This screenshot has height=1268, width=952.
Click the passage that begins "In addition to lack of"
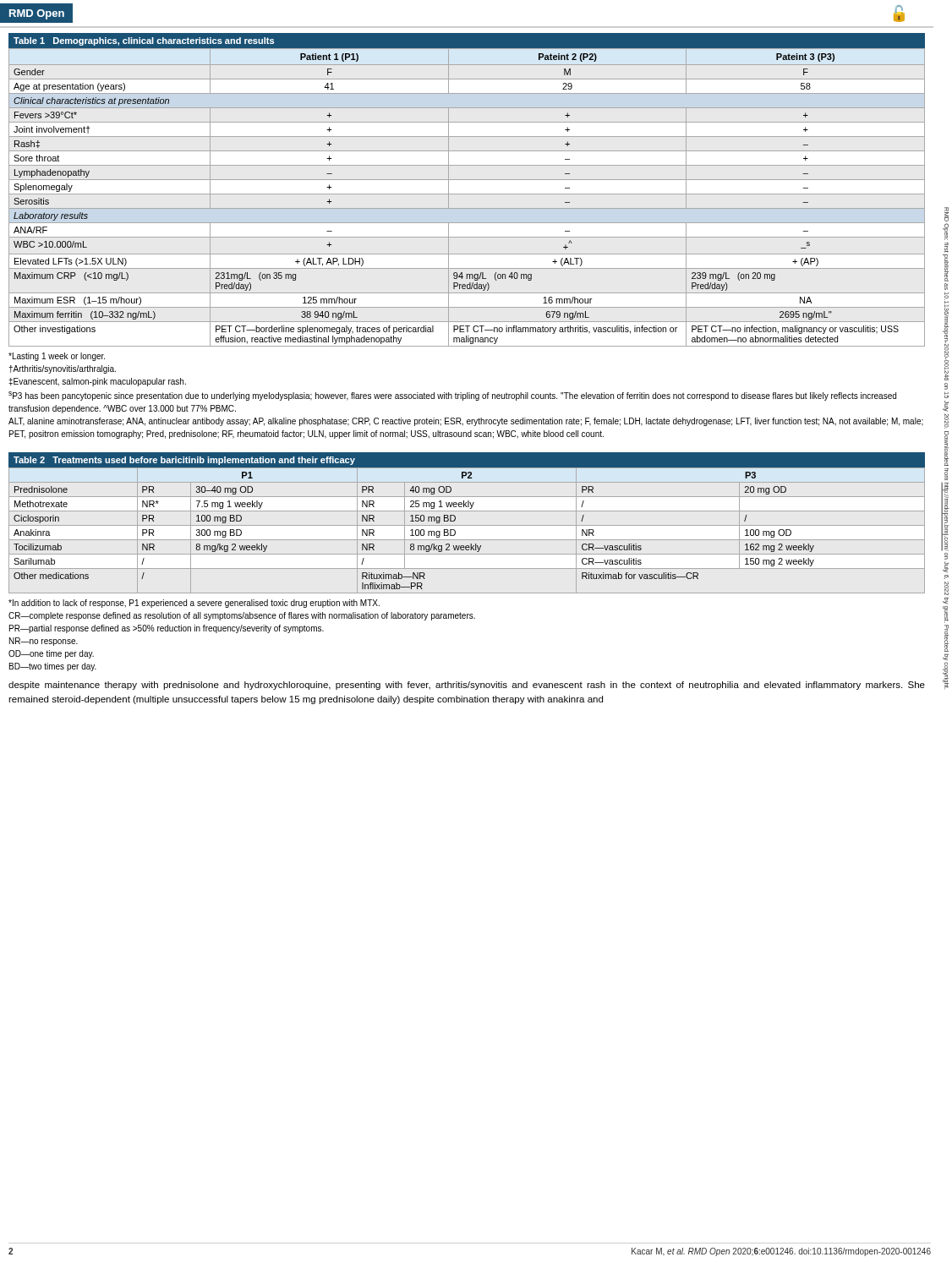click(x=242, y=635)
